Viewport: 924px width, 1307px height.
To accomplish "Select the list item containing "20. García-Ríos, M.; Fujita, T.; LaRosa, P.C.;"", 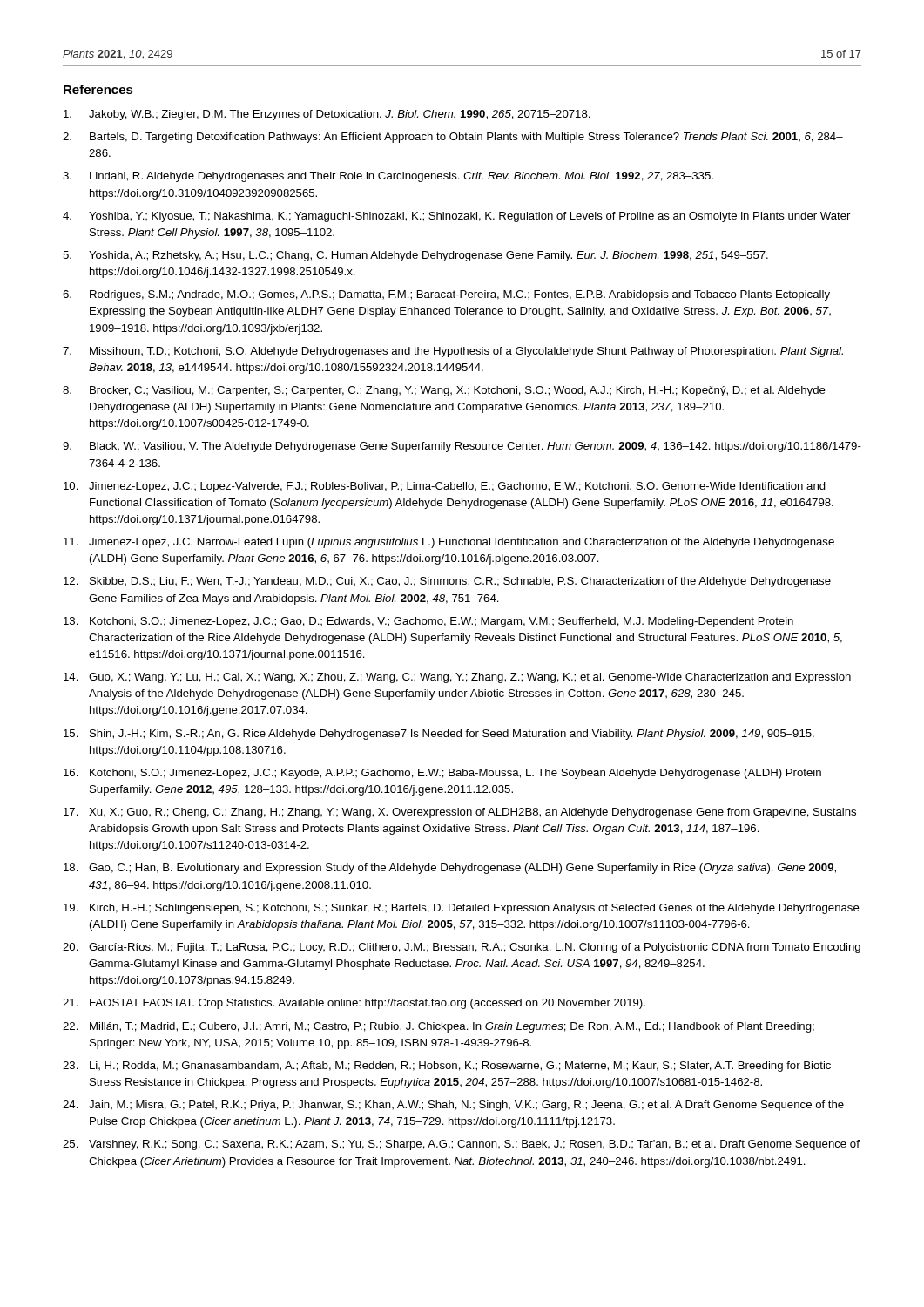I will pos(462,963).
